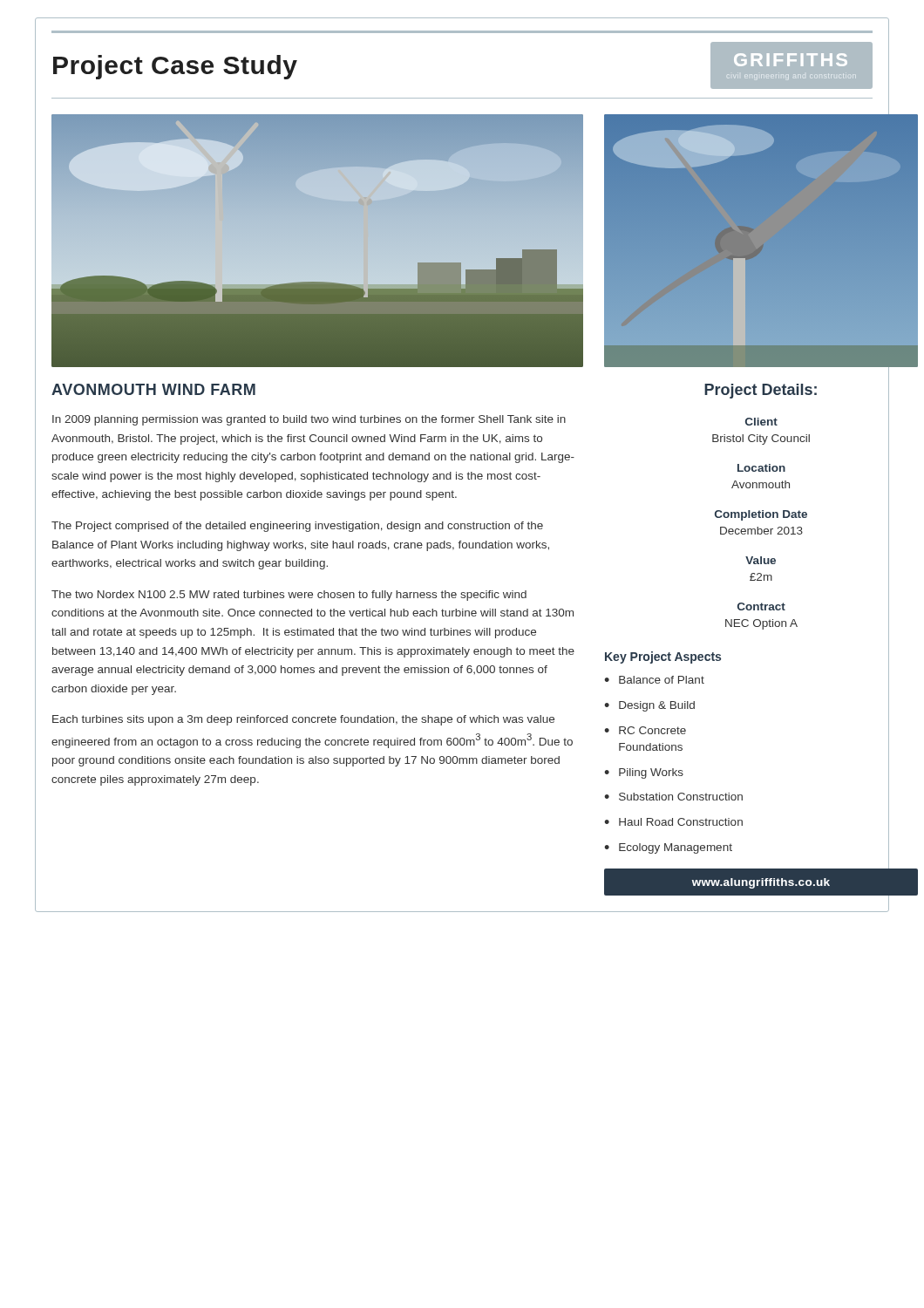Click where it says "Contract NEC Option A"
This screenshot has height=1308, width=924.
pos(761,615)
